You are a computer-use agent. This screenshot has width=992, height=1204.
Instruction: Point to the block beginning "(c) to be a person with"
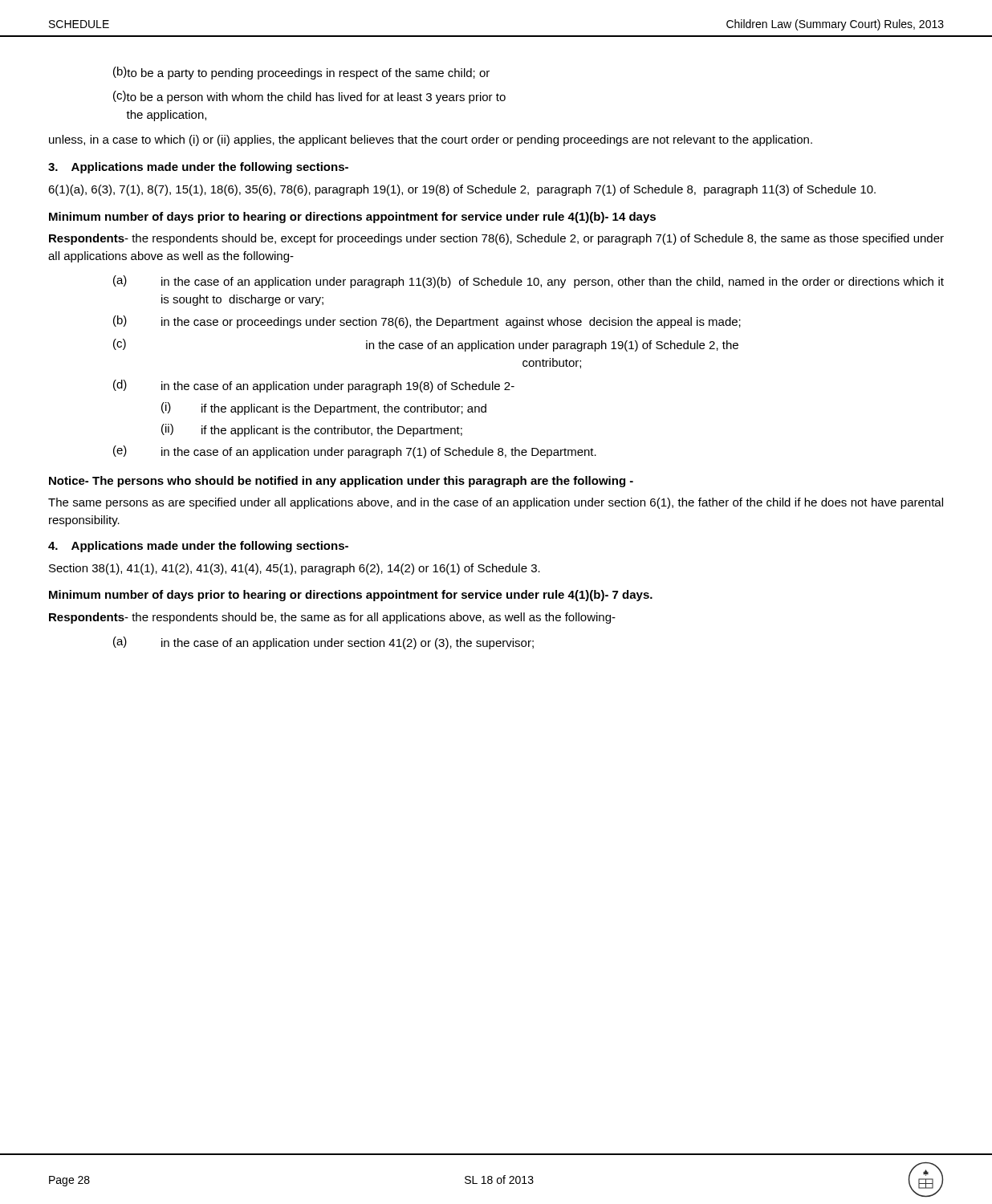496,106
